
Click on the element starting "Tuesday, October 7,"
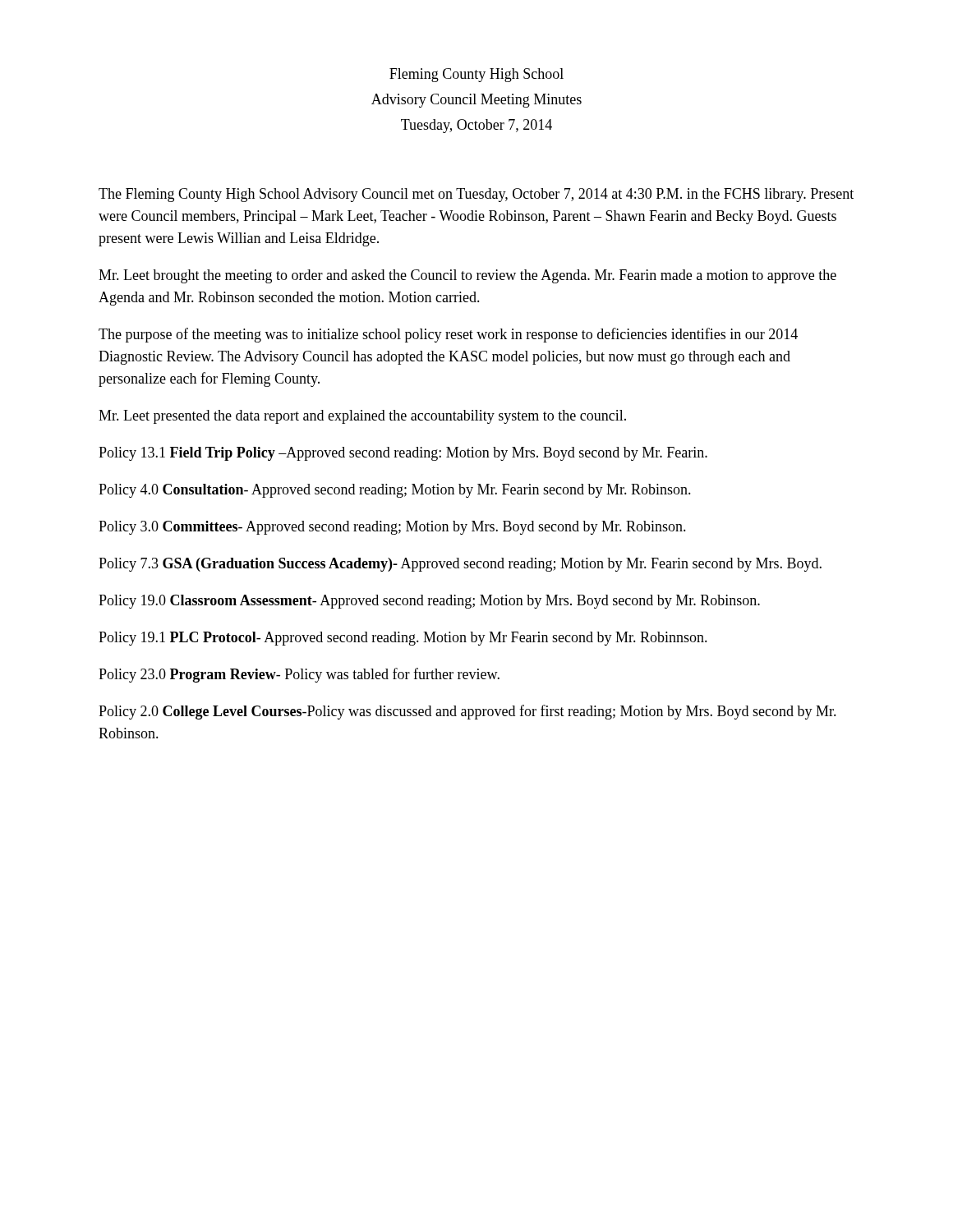476,125
